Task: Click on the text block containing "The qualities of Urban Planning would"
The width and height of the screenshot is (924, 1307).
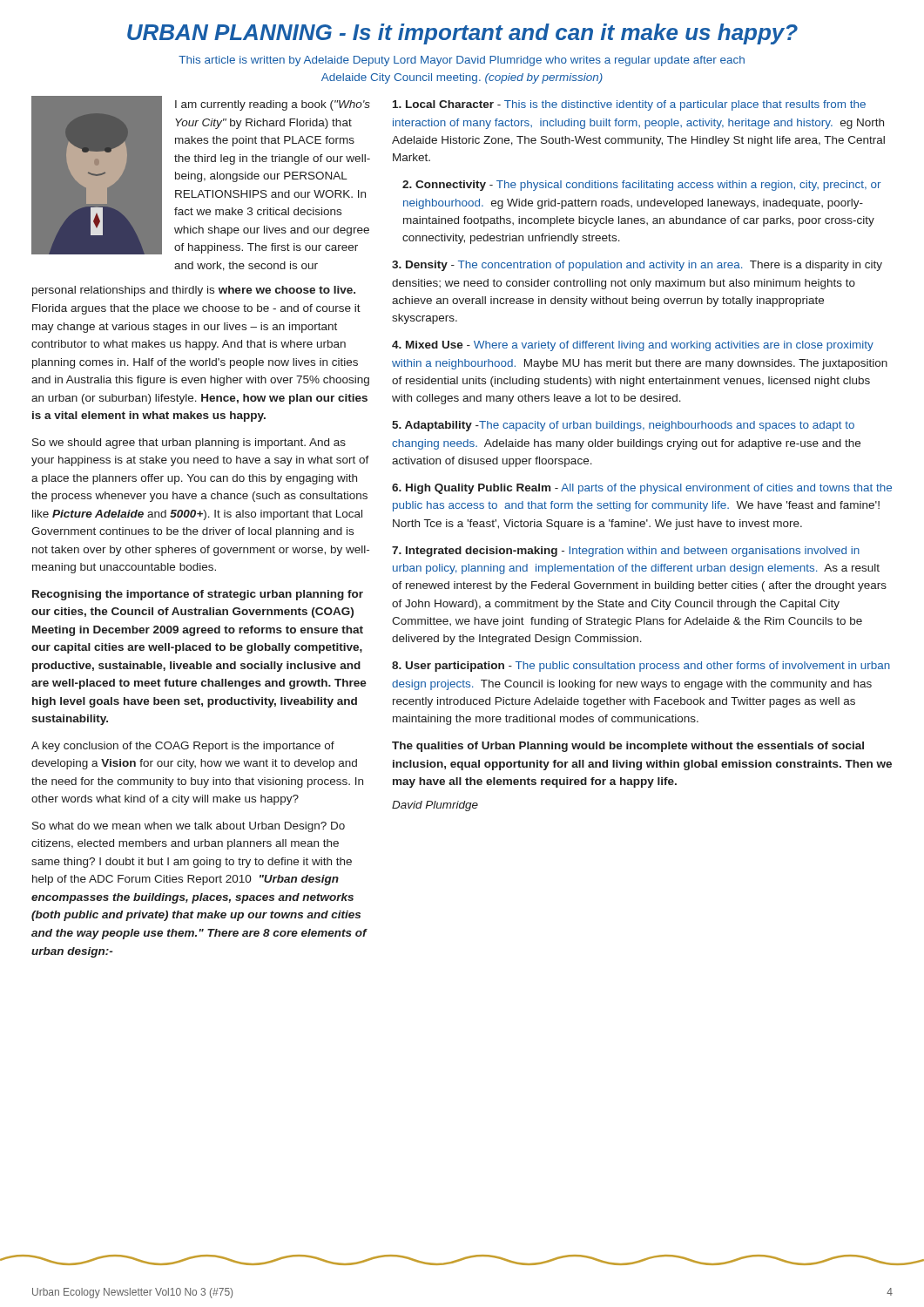Action: pyautogui.click(x=642, y=764)
